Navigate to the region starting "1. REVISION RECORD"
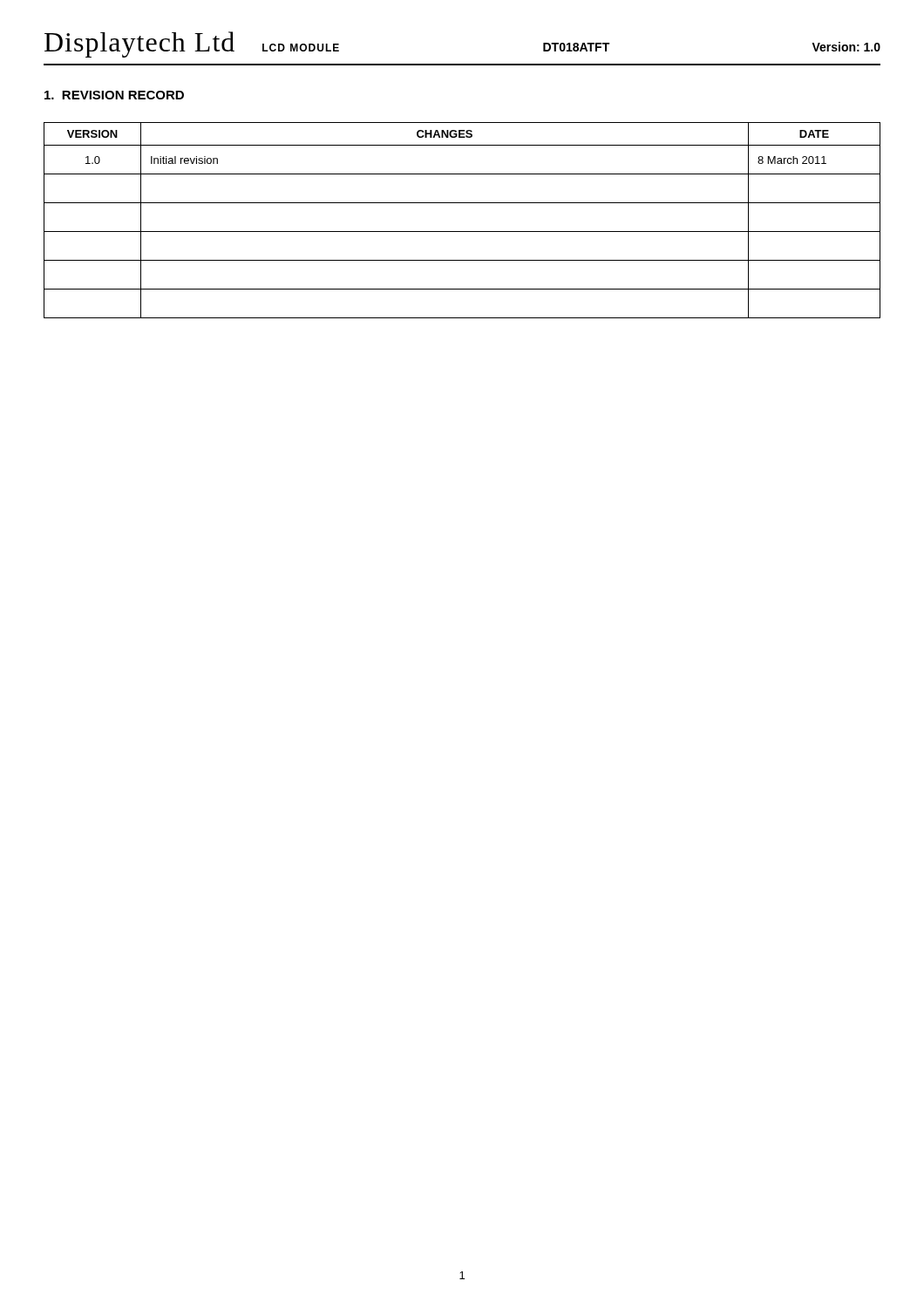Viewport: 924px width, 1308px height. point(114,95)
